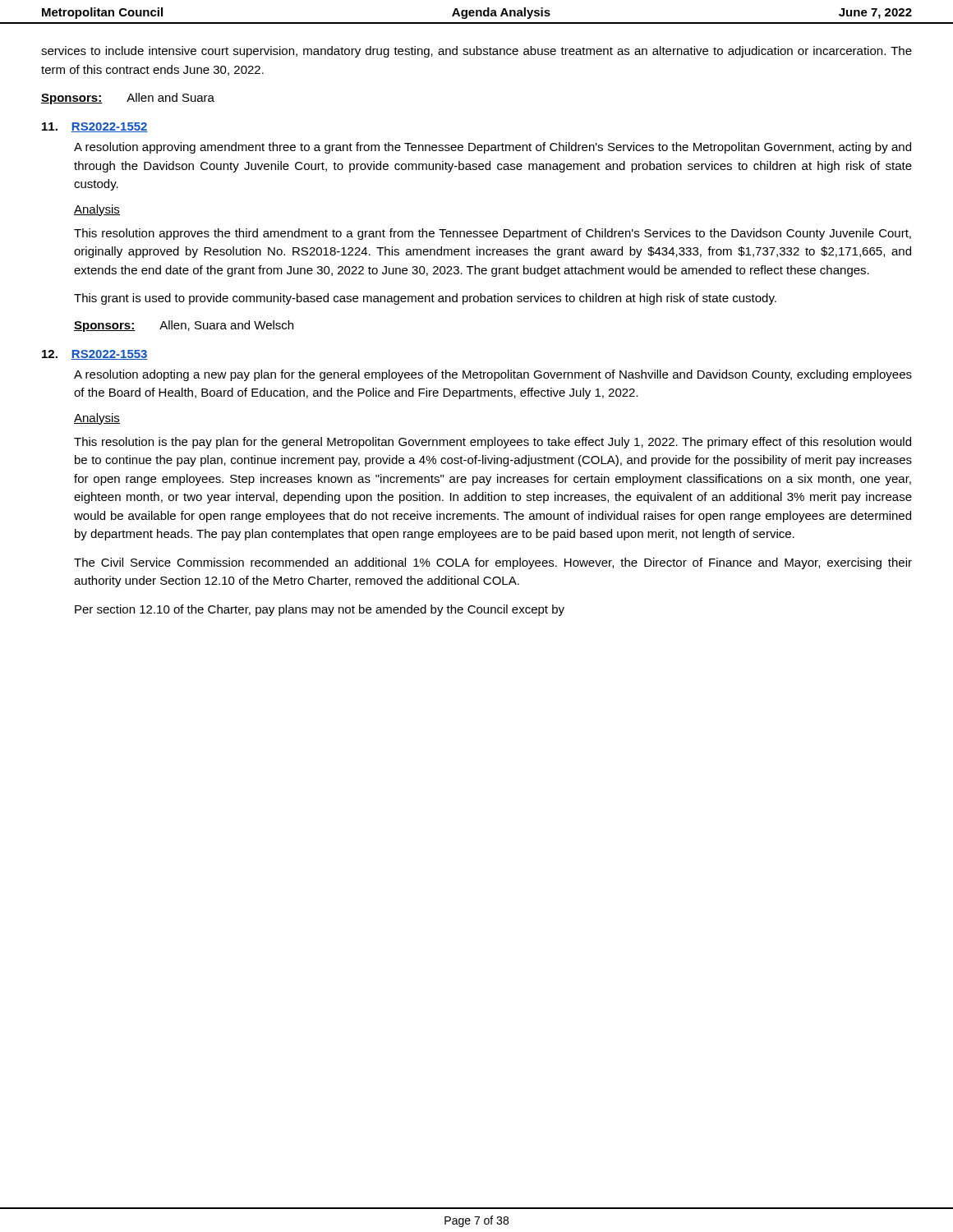Find the block on this page that starts "services to include intensive"
Screen dimensions: 1232x953
pyautogui.click(x=476, y=60)
